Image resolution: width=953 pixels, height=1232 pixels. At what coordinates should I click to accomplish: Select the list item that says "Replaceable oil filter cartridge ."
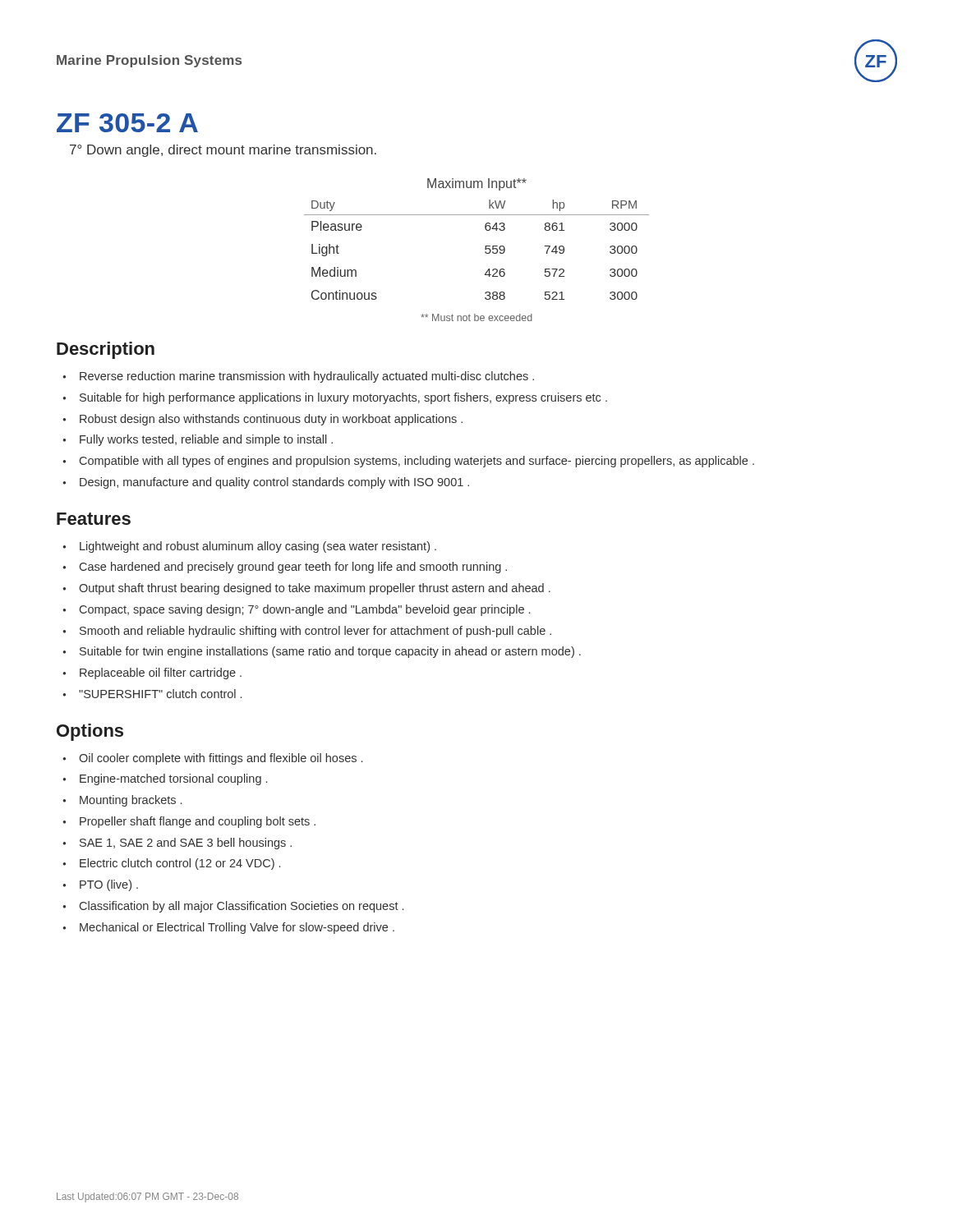[x=161, y=673]
